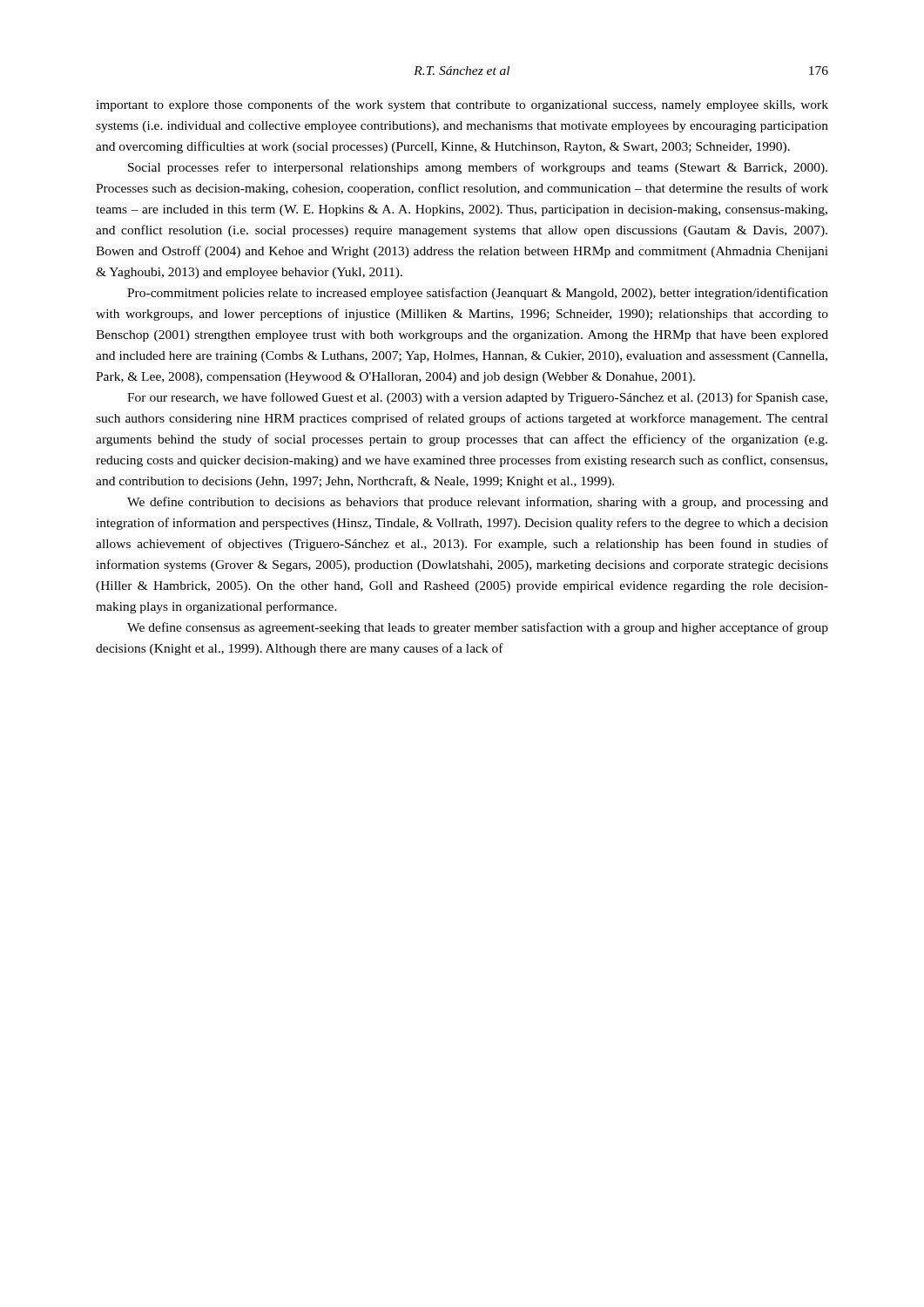Click on the element starting "We define consensus as agreement-seeking that"
Viewport: 924px width, 1307px height.
462,638
